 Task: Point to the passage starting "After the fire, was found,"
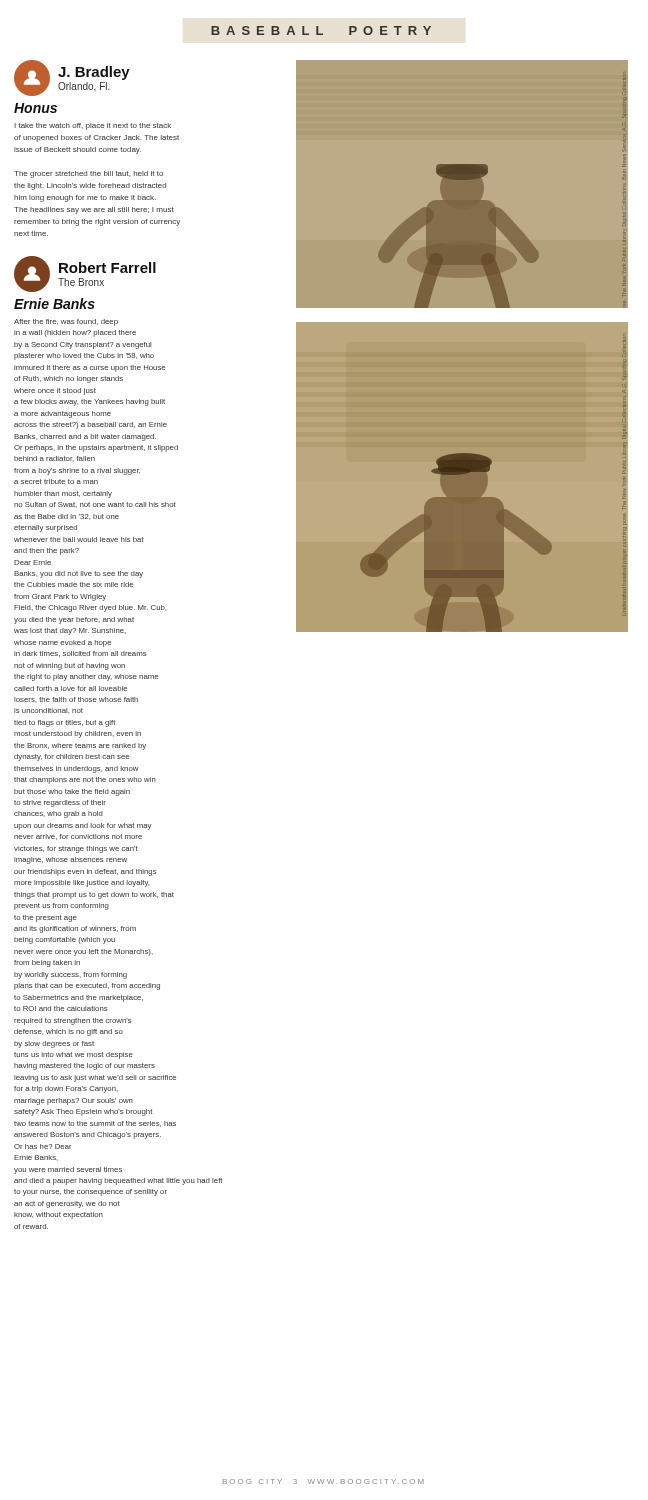[x=118, y=774]
